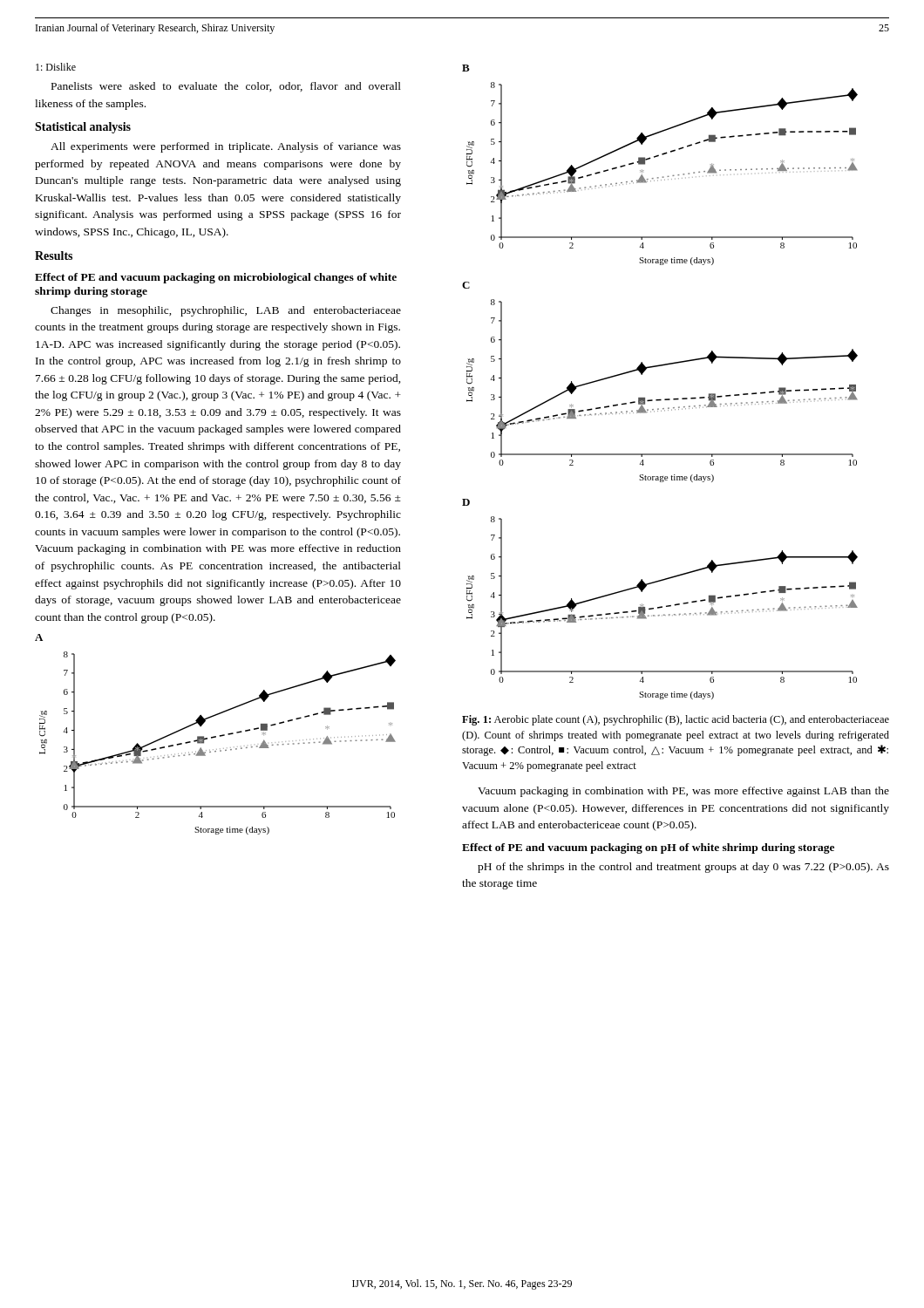
Task: Locate the element starting "Changes in mesophilic, psychrophilic, LAB"
Action: tap(218, 463)
